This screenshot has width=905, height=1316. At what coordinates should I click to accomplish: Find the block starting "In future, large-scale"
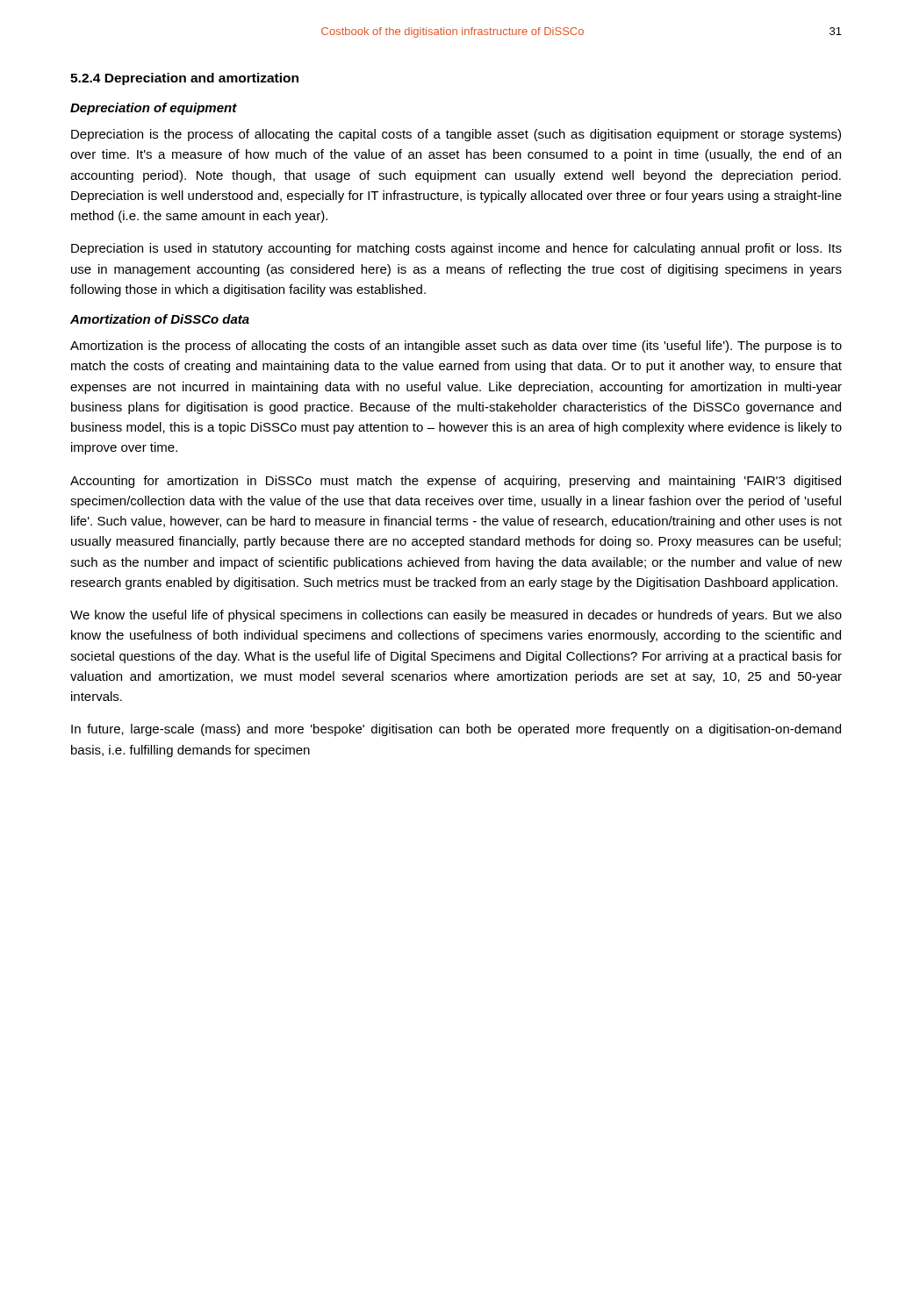click(x=456, y=739)
